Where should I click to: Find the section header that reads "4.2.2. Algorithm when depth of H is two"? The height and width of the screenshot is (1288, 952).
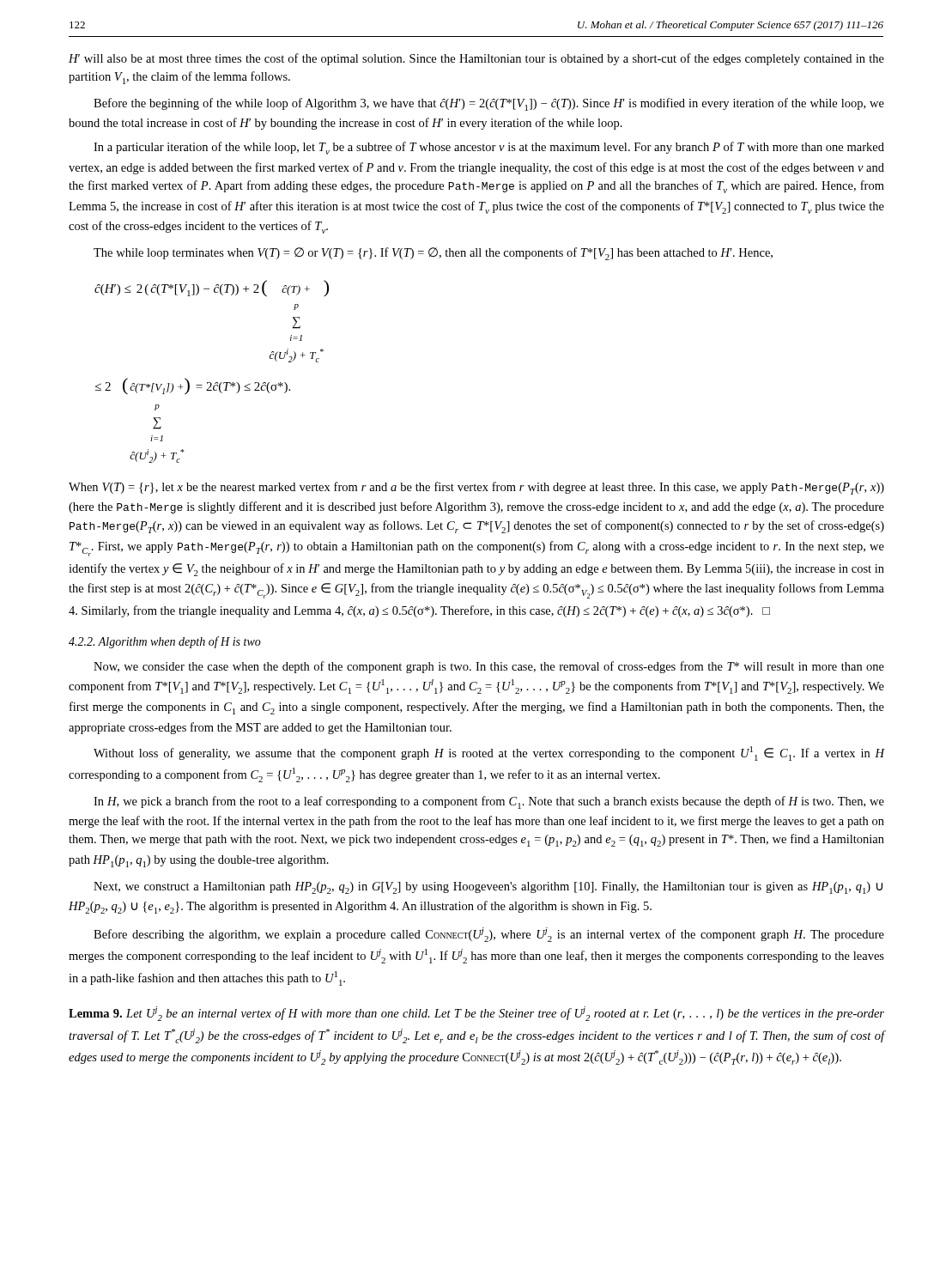tap(165, 642)
